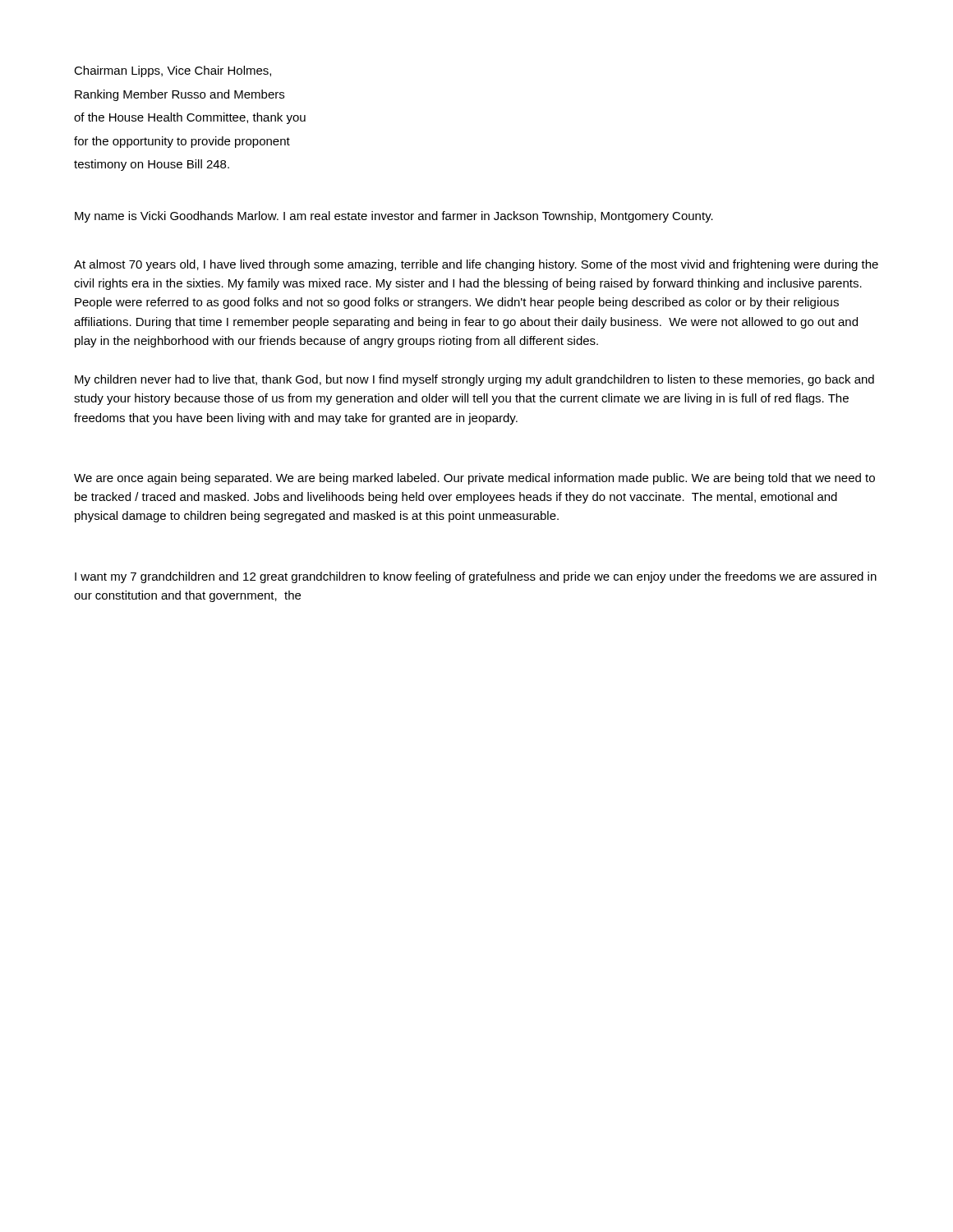Screen dimensions: 1232x953
Task: Click on the text block that says "We are once"
Action: 475,496
